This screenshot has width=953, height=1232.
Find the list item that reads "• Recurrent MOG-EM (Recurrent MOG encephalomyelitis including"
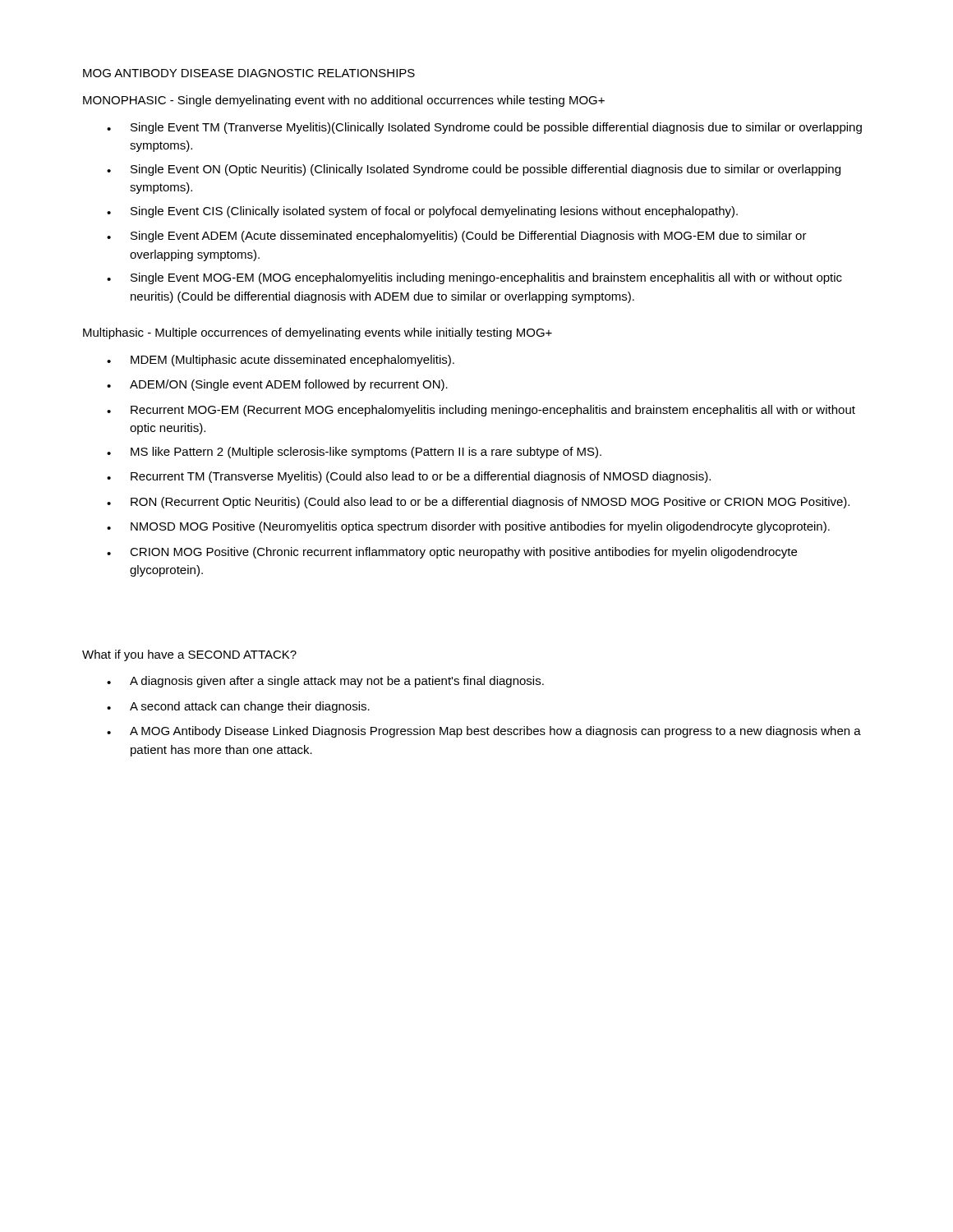click(489, 419)
